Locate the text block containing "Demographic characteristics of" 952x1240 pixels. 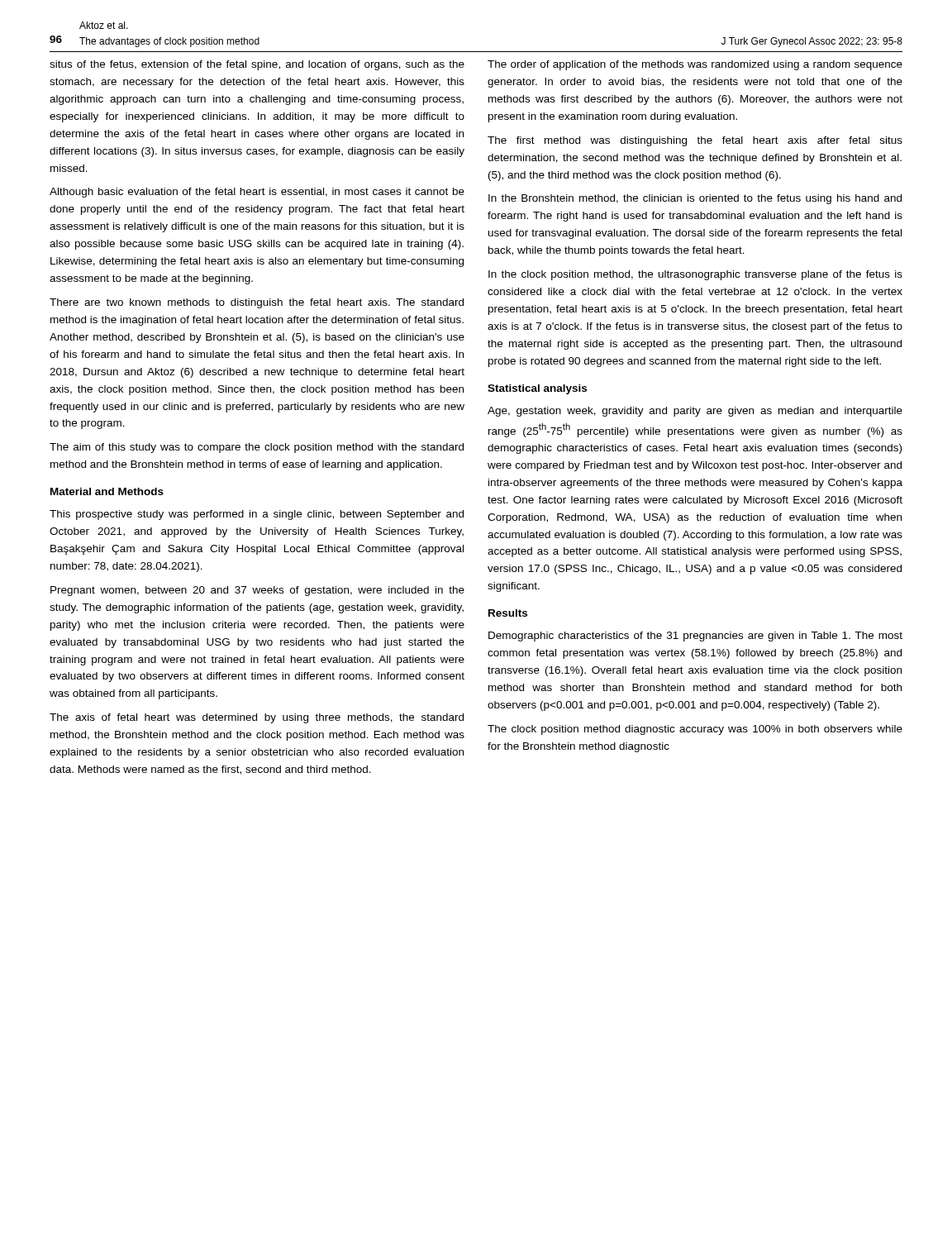[695, 671]
